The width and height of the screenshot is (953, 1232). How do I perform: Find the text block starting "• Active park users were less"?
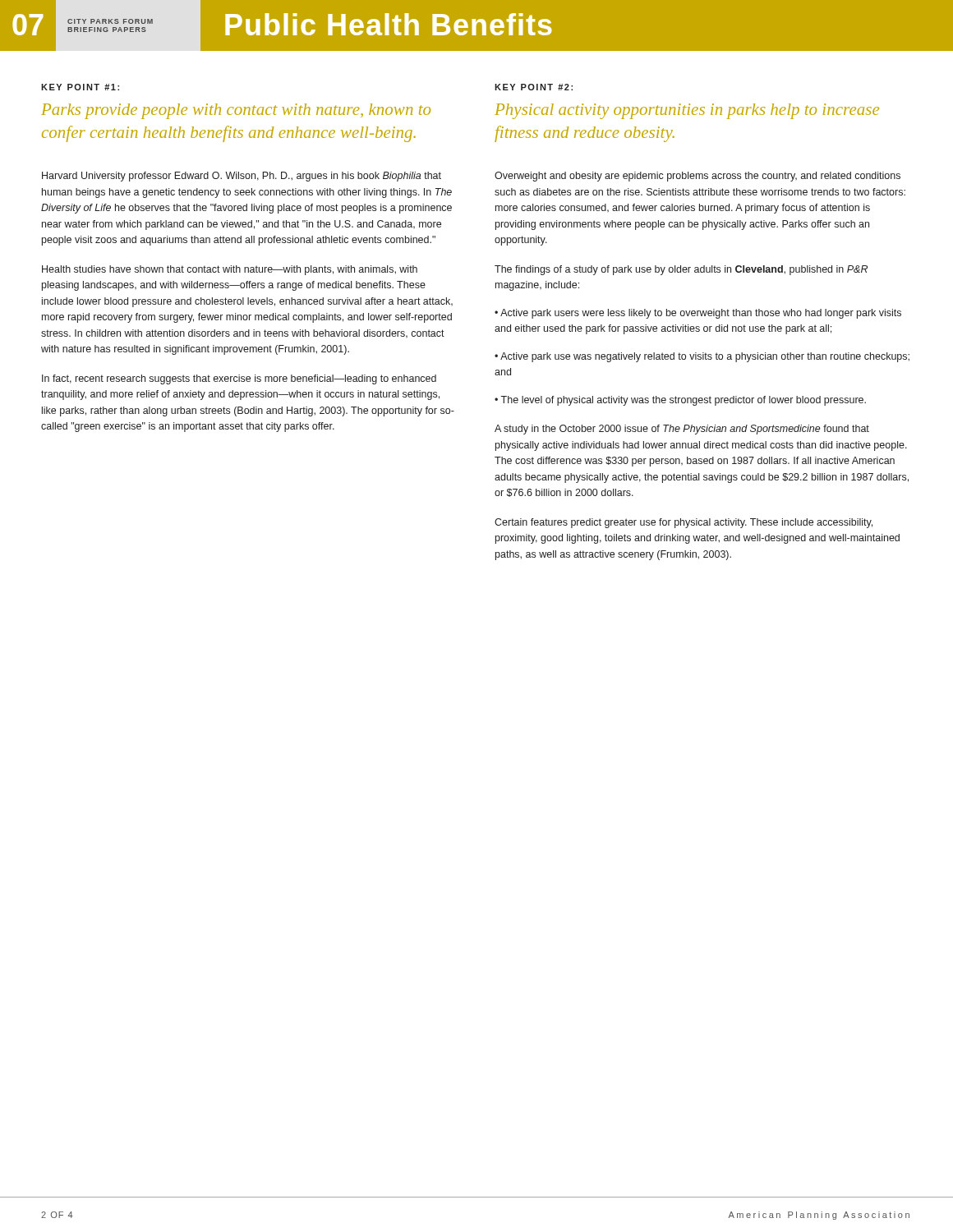tap(703, 322)
